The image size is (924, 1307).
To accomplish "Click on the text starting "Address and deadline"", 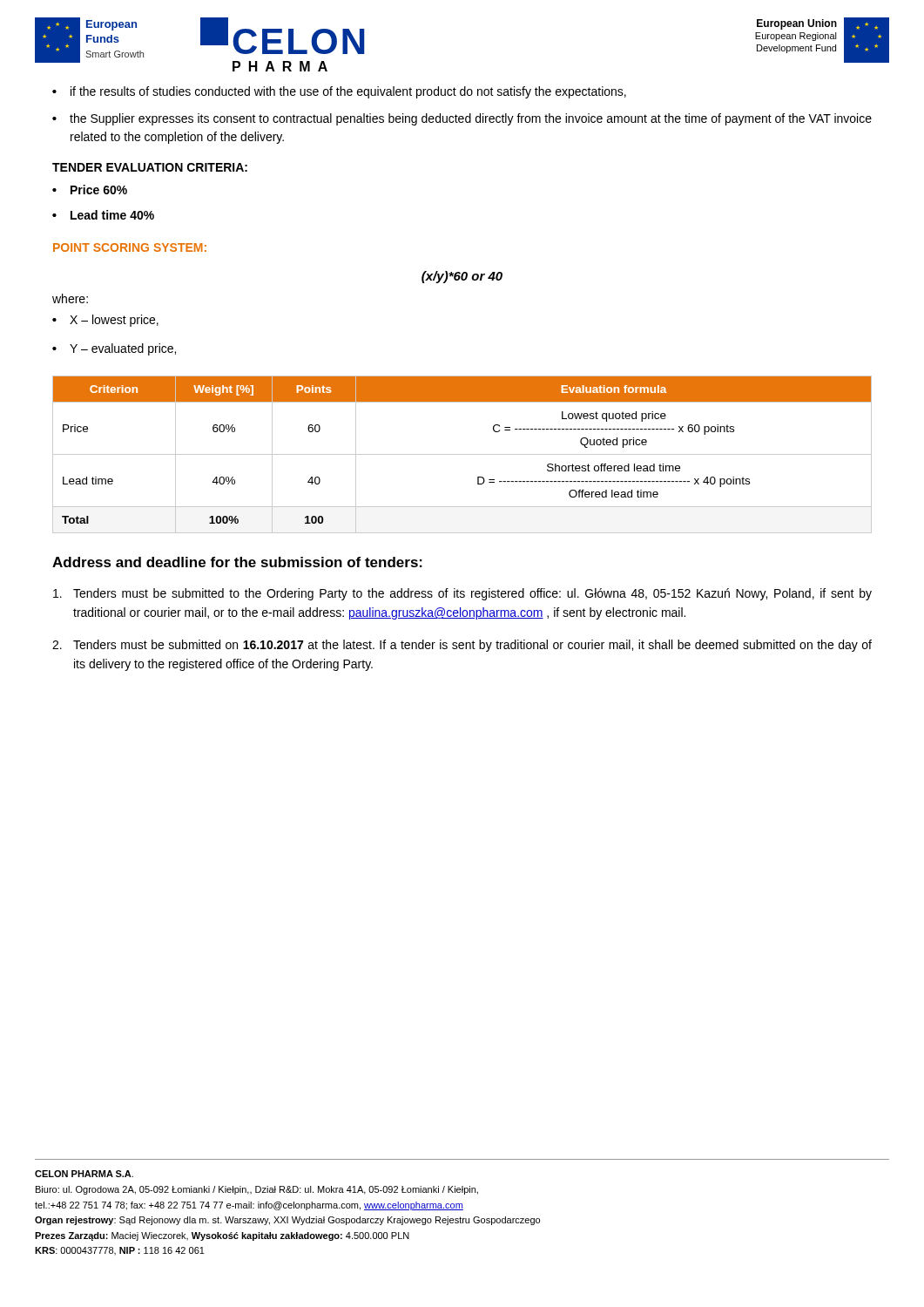I will tap(238, 562).
